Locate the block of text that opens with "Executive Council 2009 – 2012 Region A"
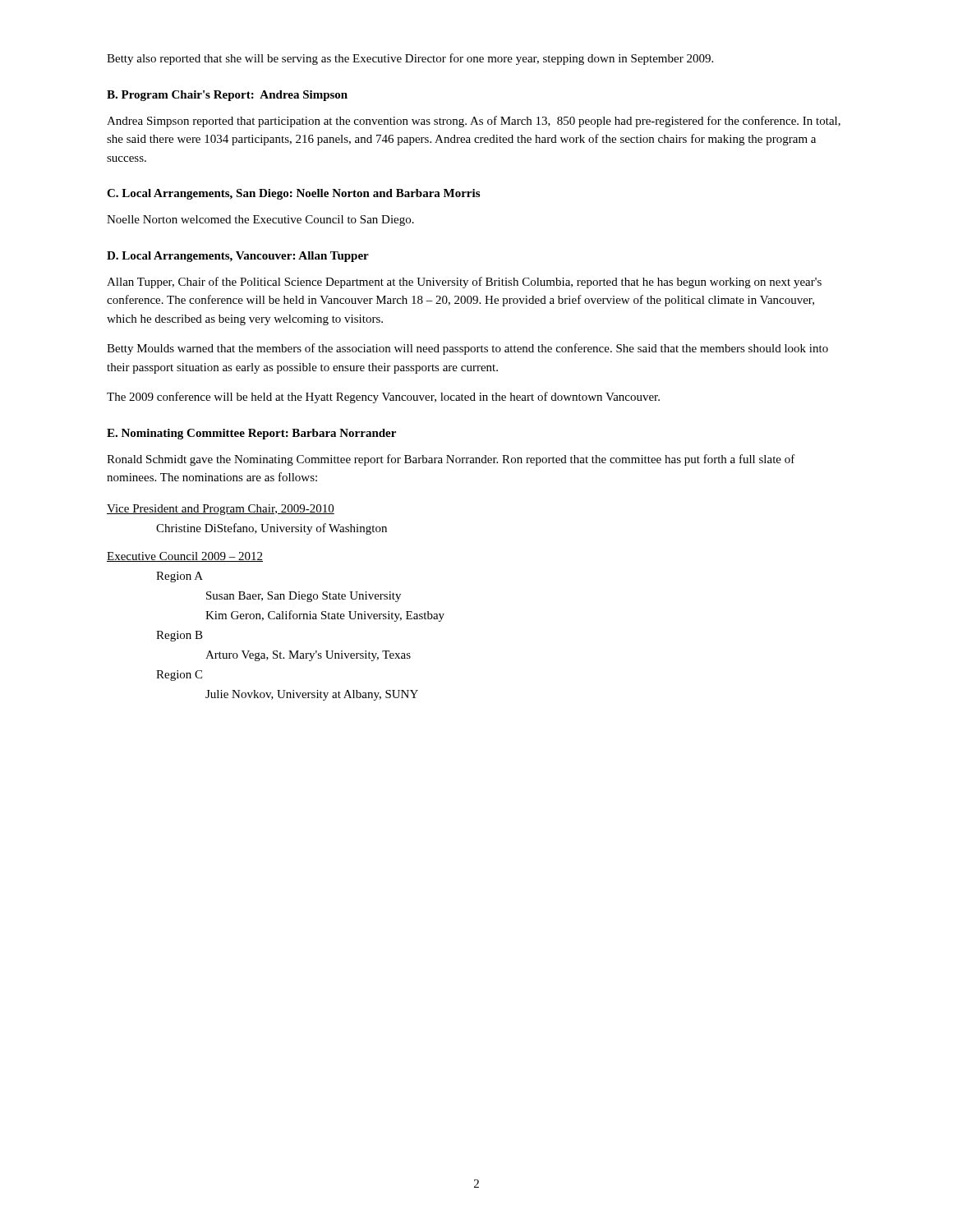953x1232 pixels. (x=276, y=625)
